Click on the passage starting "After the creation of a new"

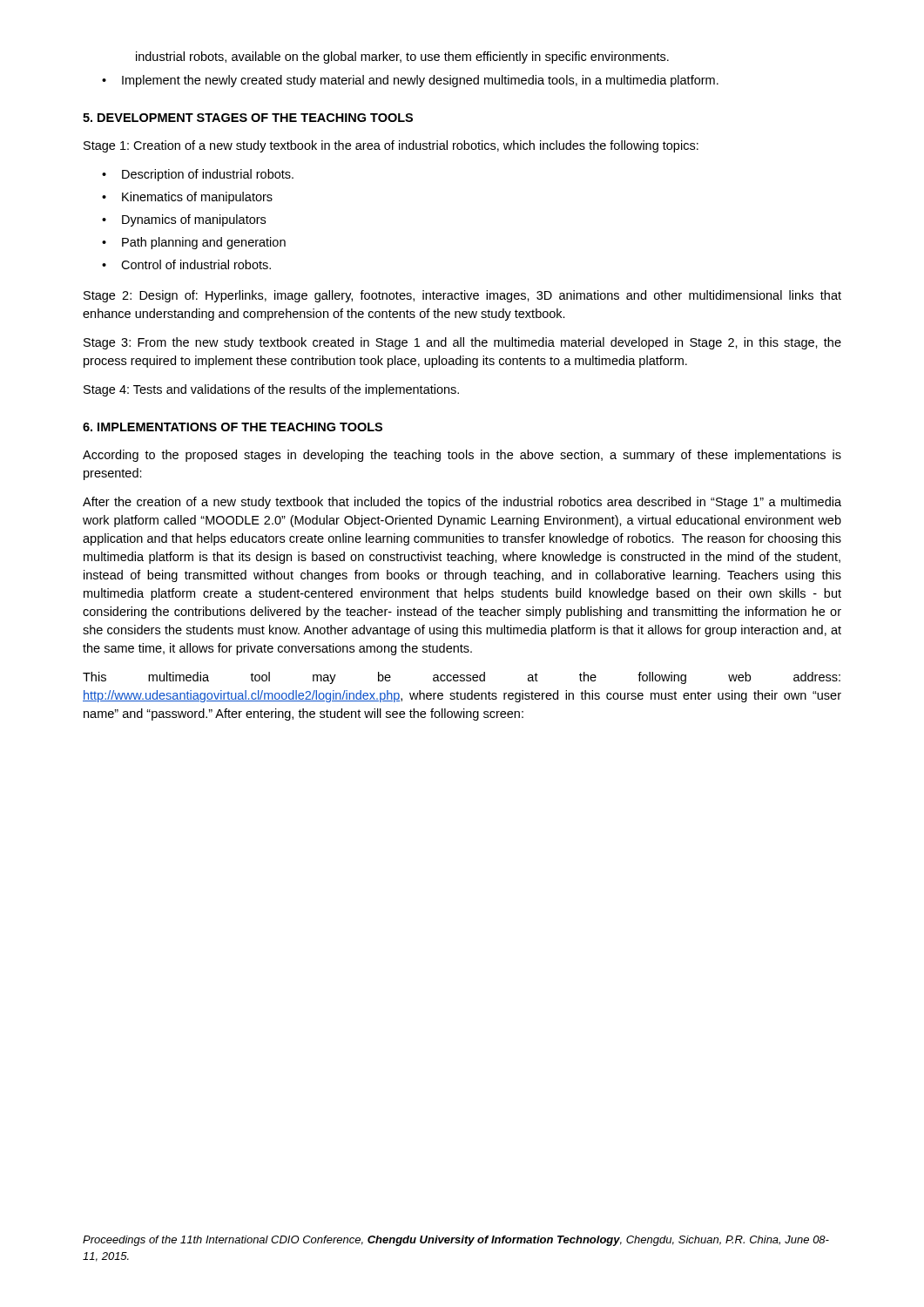tap(462, 575)
